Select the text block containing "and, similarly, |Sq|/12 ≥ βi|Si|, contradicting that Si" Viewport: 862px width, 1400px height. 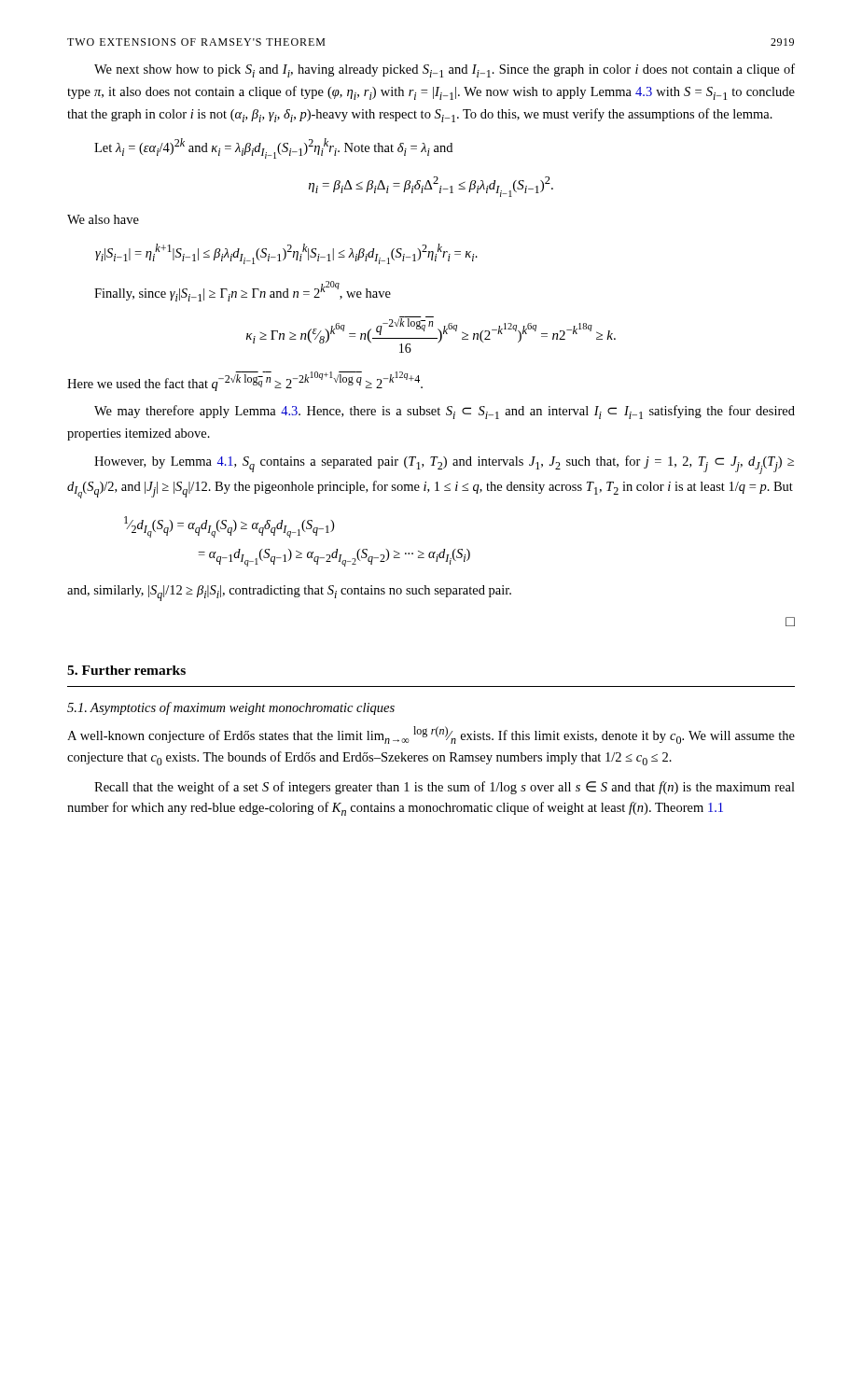290,591
